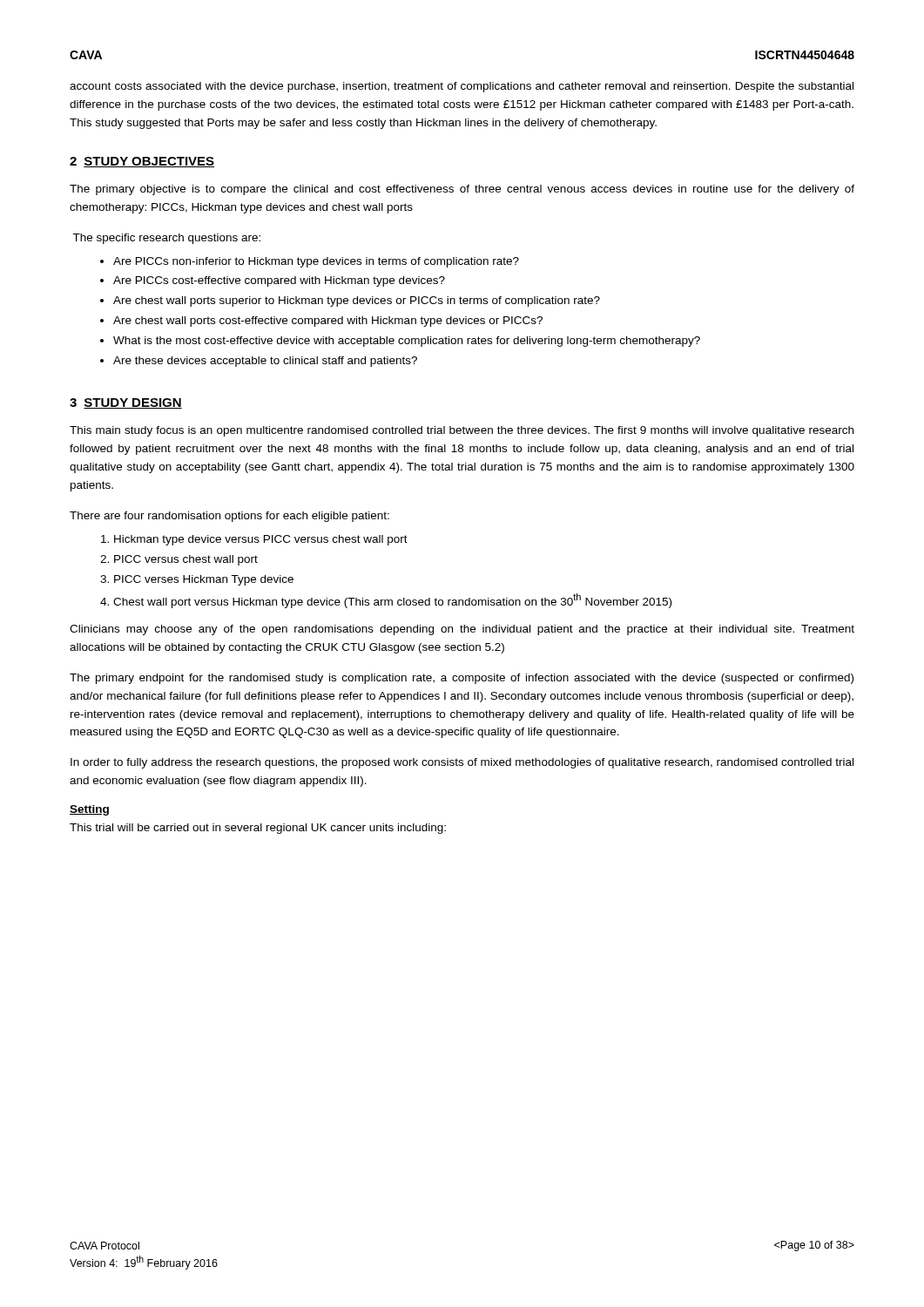
Task: Select the list item with the text "Hickman type device versus"
Action: click(260, 539)
